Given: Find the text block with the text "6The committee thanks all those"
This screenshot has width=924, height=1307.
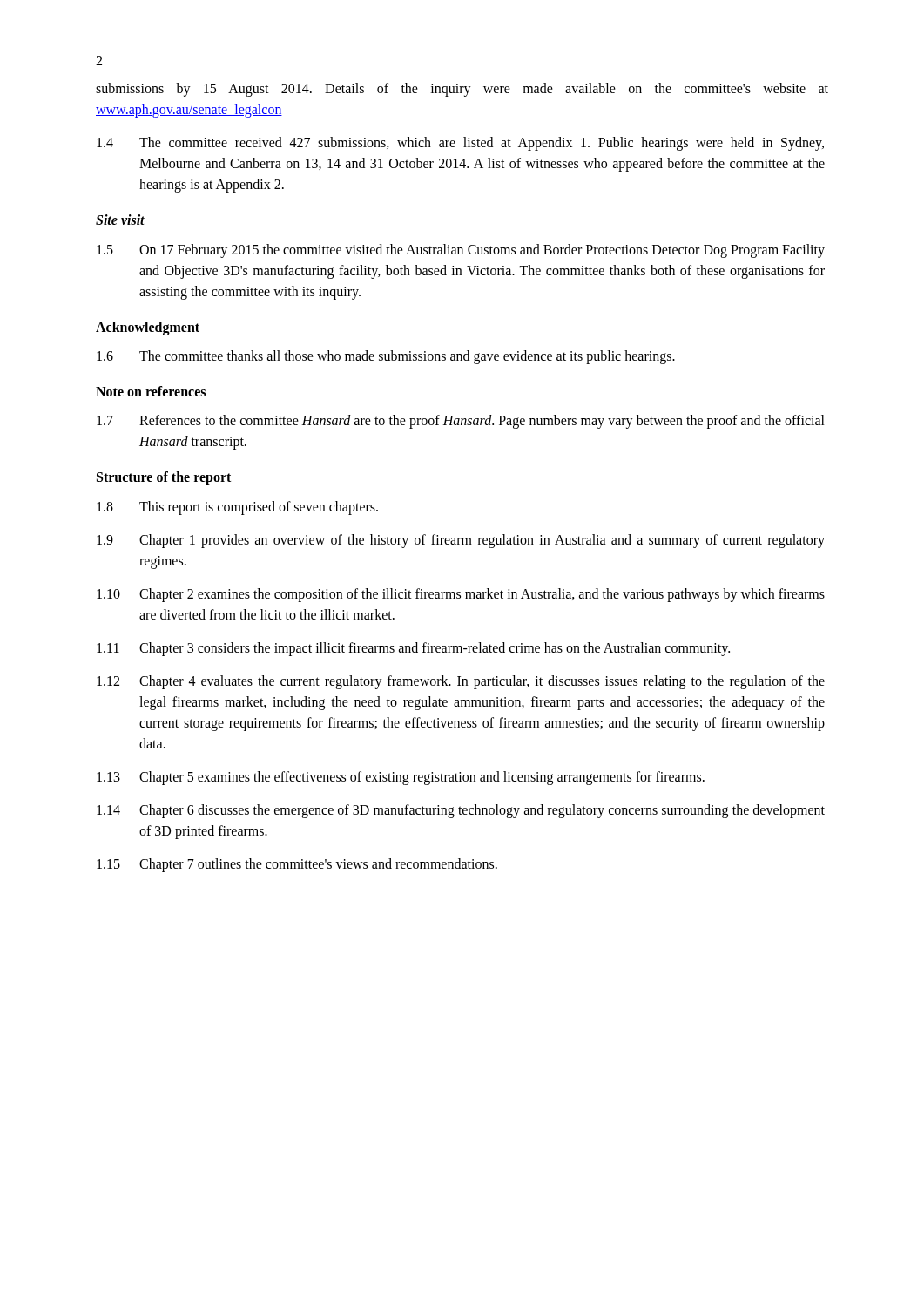Looking at the screenshot, I should click(460, 356).
